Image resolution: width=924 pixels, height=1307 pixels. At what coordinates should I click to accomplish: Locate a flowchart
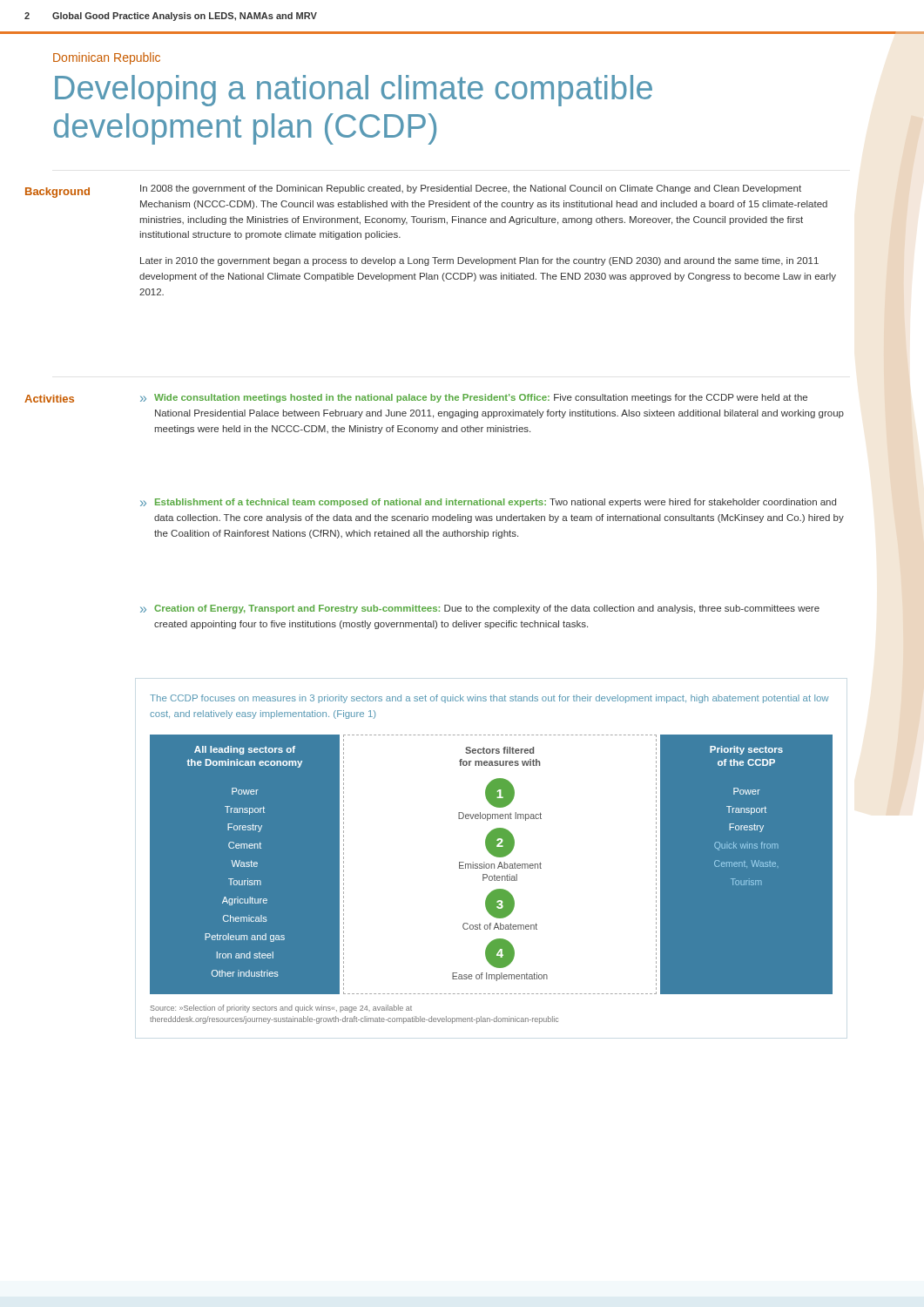pyautogui.click(x=491, y=864)
